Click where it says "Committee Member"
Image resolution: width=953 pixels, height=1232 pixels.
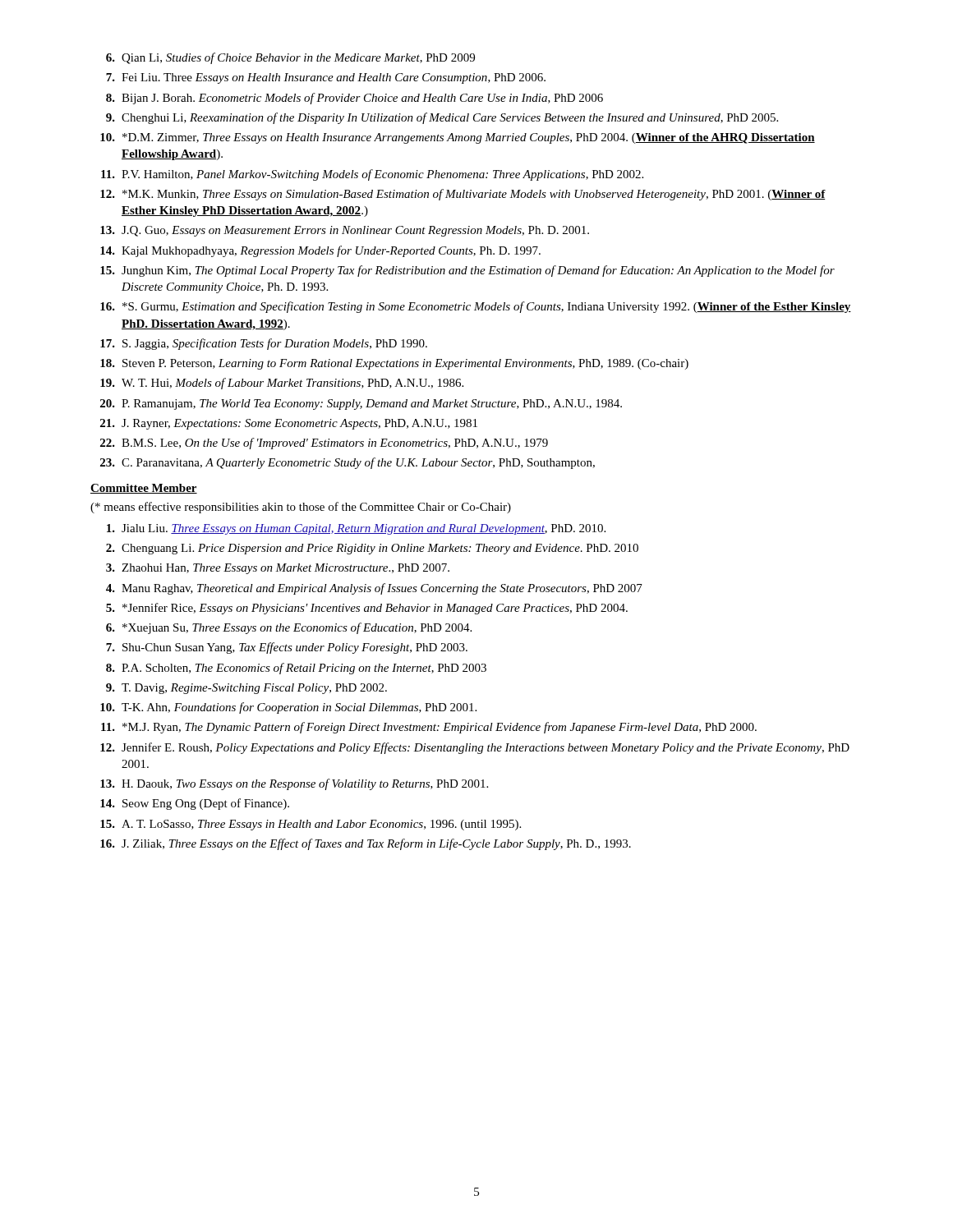coord(144,487)
